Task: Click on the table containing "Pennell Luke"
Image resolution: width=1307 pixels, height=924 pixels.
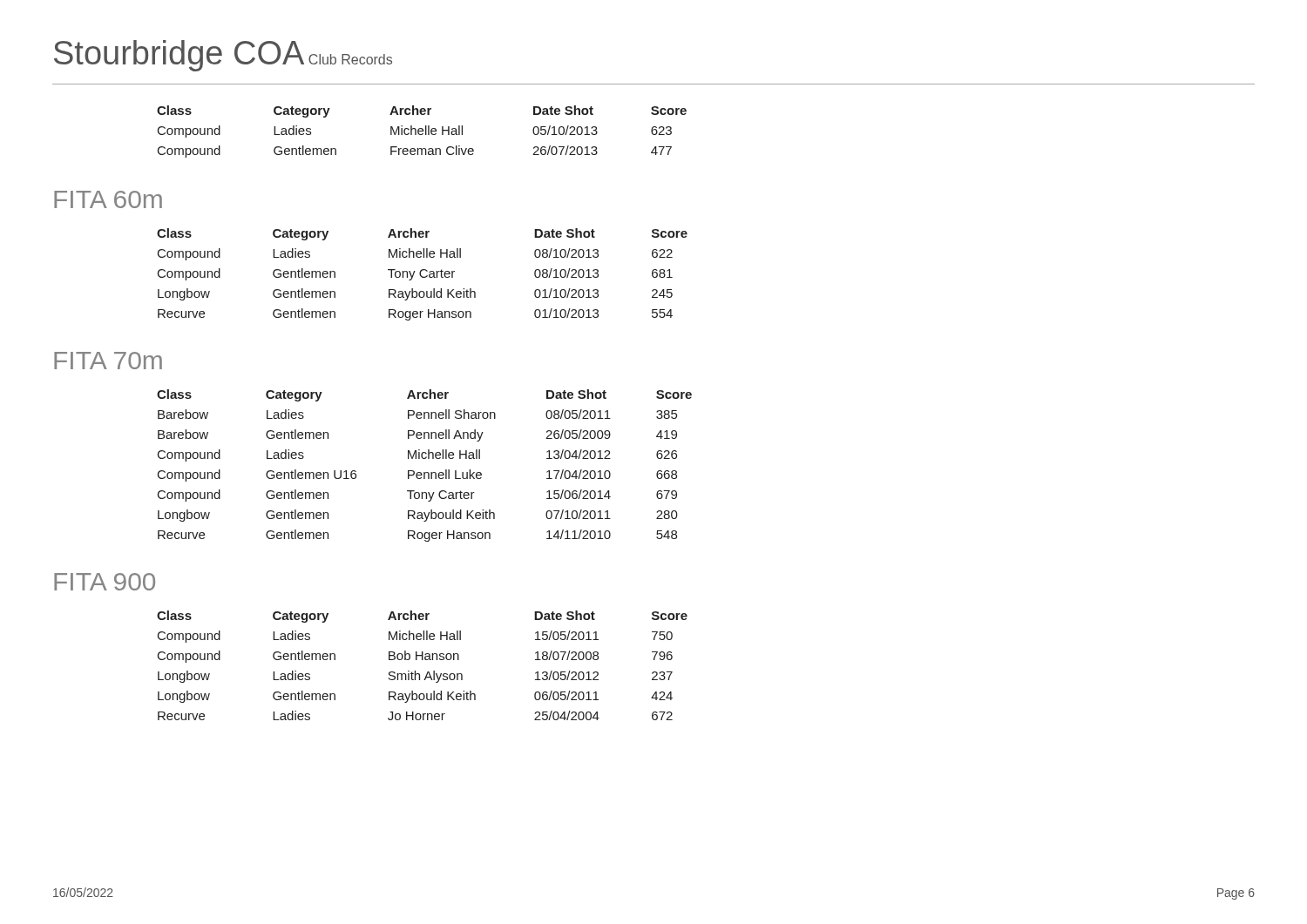Action: click(x=654, y=464)
